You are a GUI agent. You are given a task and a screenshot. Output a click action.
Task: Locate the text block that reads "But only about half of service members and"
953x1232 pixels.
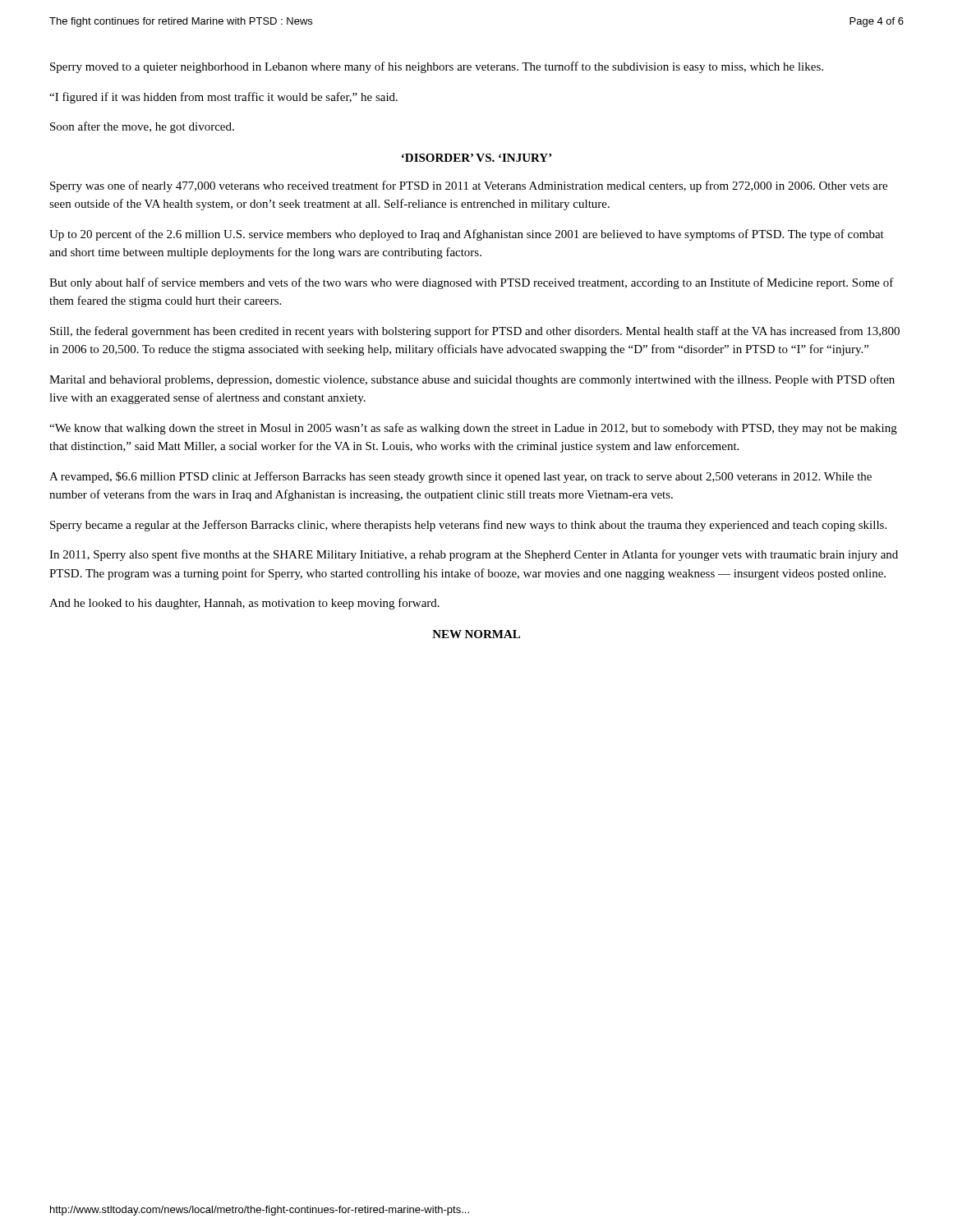click(x=471, y=291)
